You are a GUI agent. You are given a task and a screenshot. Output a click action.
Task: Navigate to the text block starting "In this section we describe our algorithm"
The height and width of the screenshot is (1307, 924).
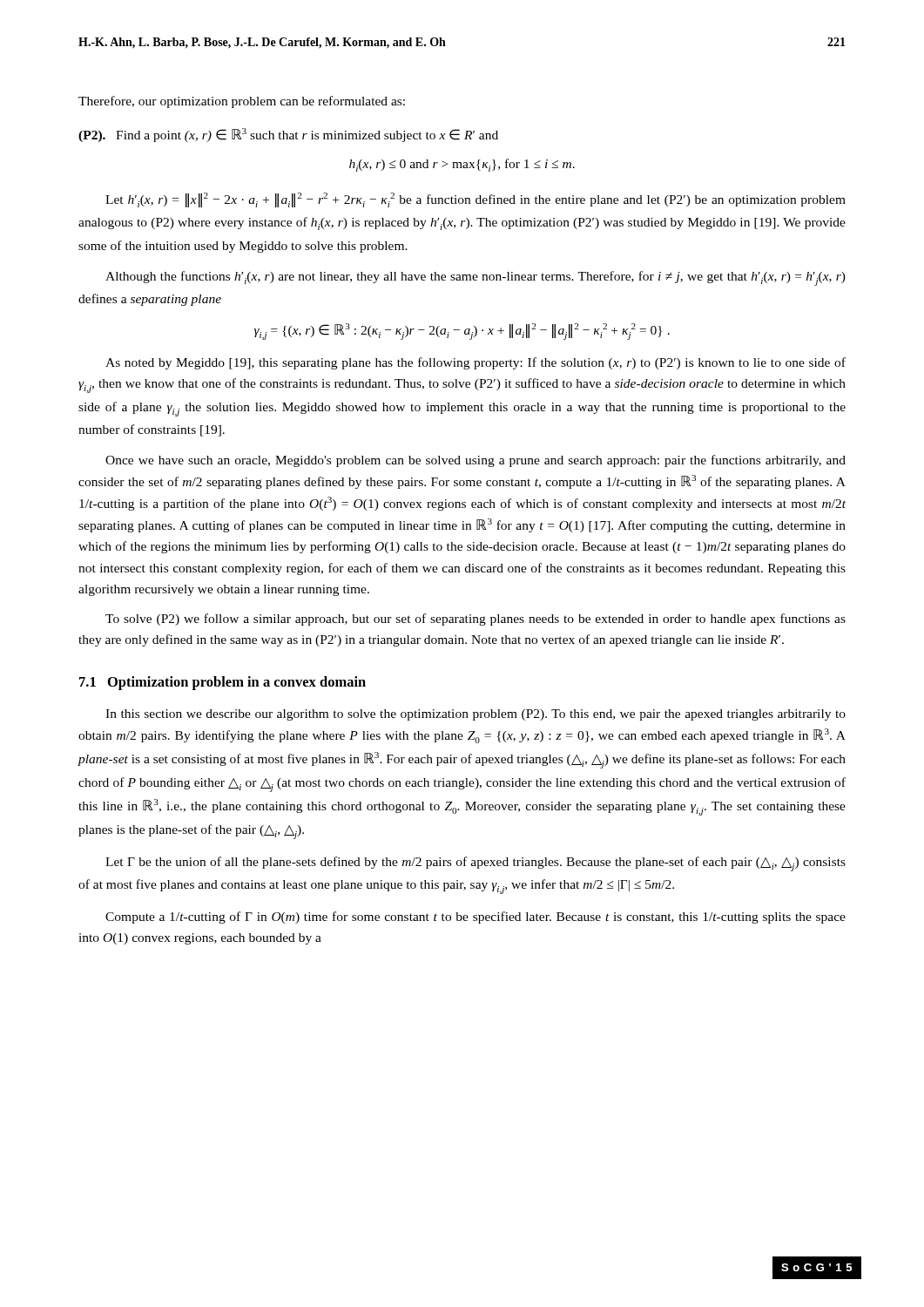(x=475, y=715)
